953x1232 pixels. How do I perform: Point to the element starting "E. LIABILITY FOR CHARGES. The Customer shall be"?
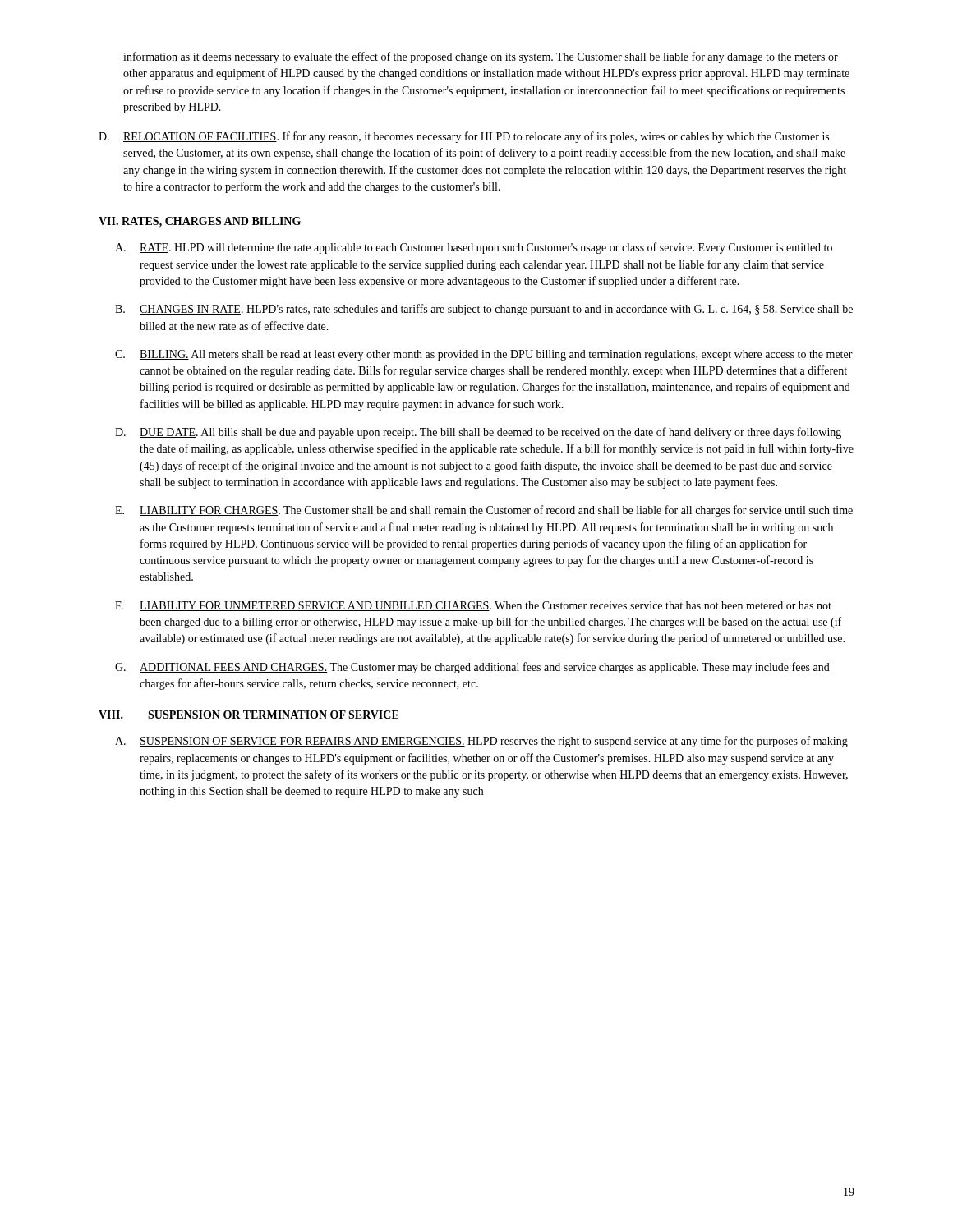(x=485, y=545)
